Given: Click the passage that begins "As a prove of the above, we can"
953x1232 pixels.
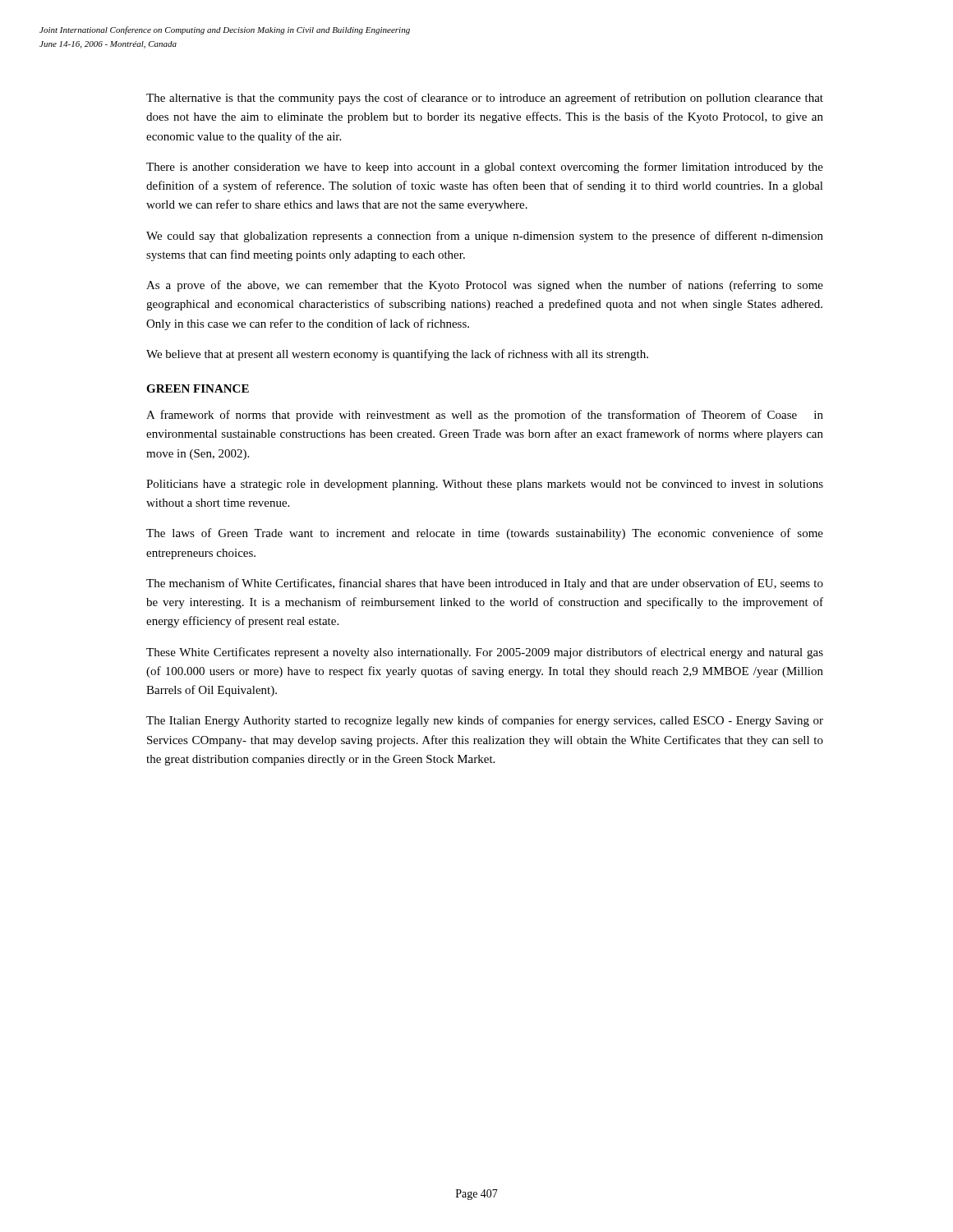Looking at the screenshot, I should [x=485, y=304].
